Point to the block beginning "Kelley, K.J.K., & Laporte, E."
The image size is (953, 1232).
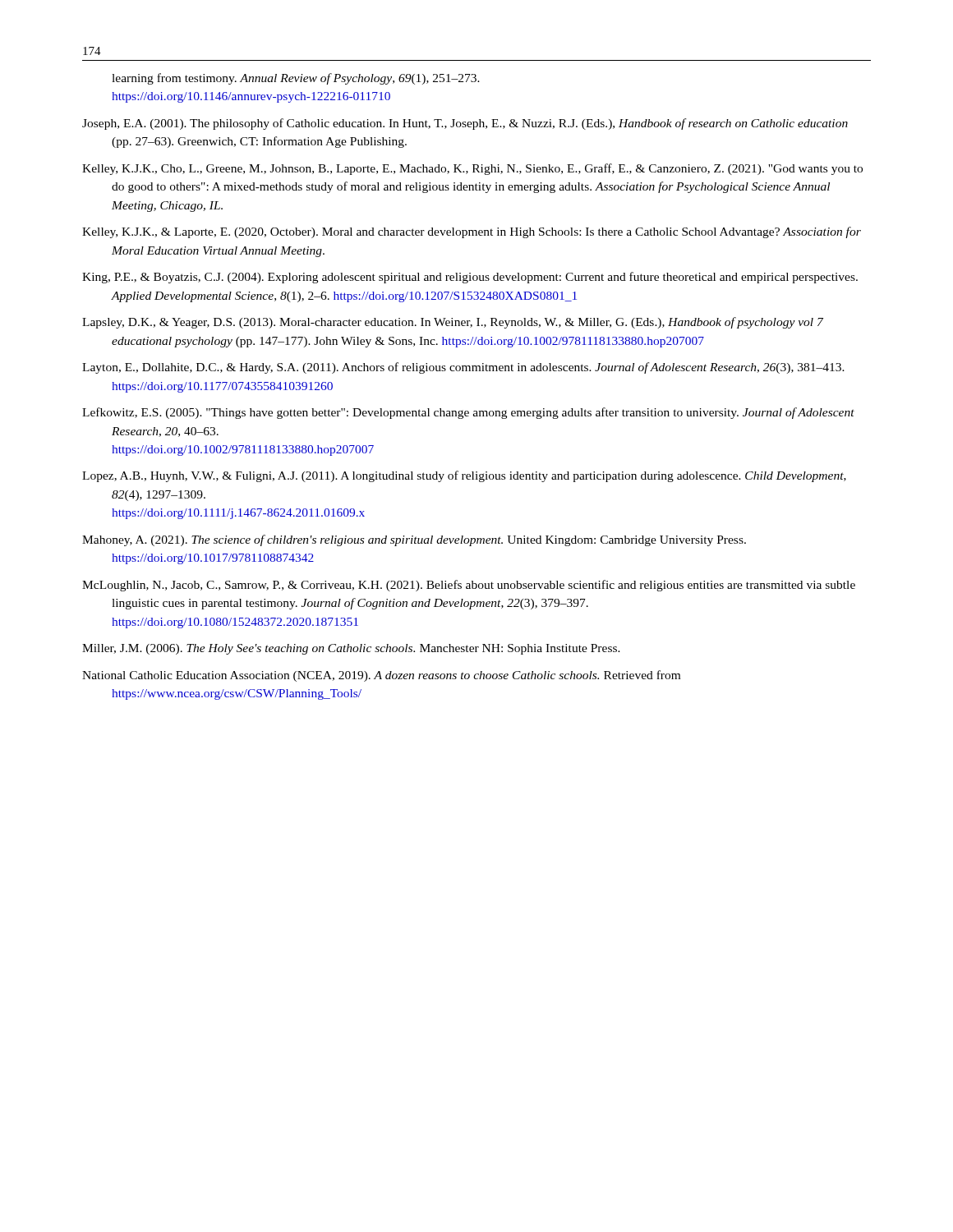tap(471, 241)
